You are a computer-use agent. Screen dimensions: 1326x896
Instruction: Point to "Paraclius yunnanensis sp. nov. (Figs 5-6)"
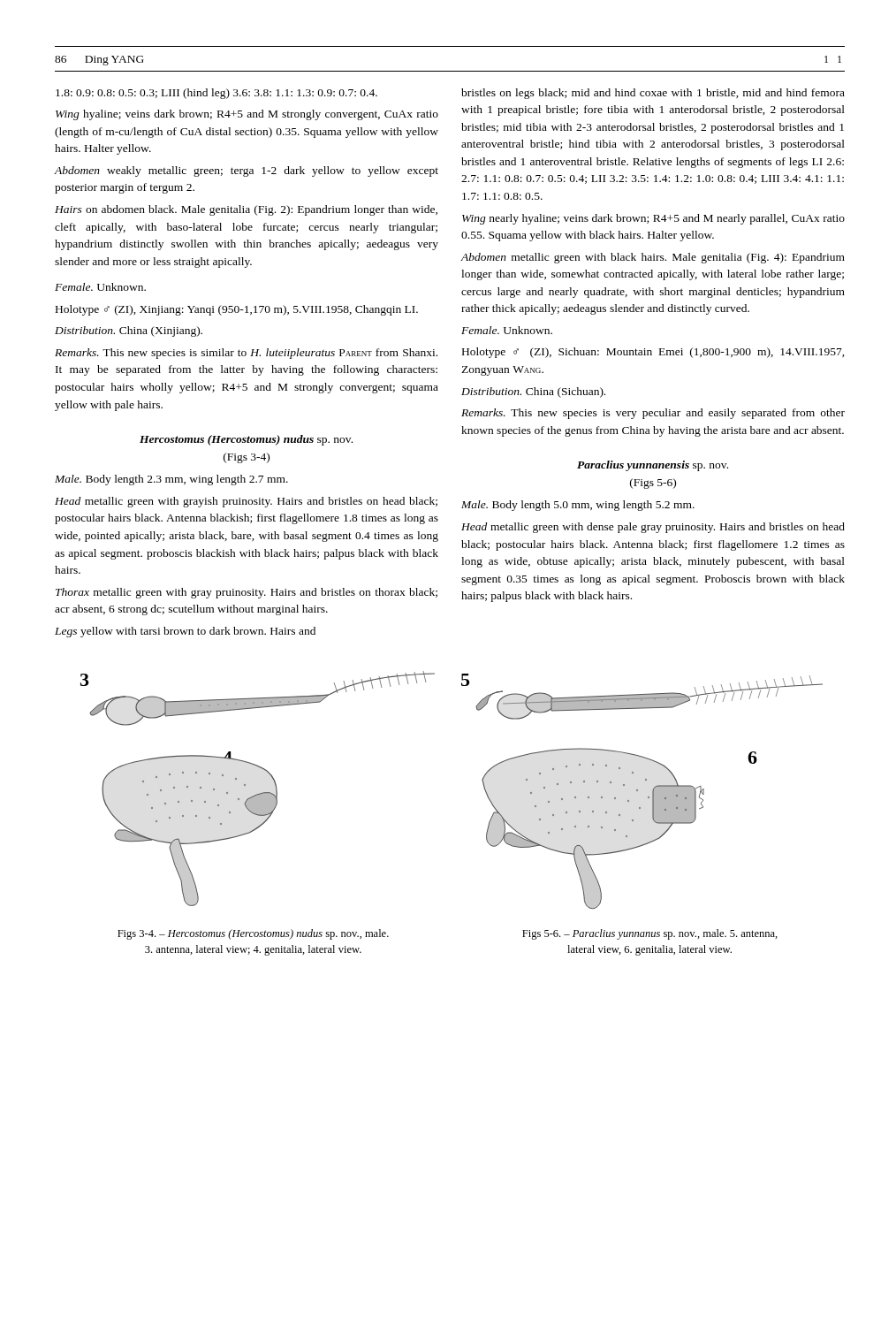click(653, 474)
